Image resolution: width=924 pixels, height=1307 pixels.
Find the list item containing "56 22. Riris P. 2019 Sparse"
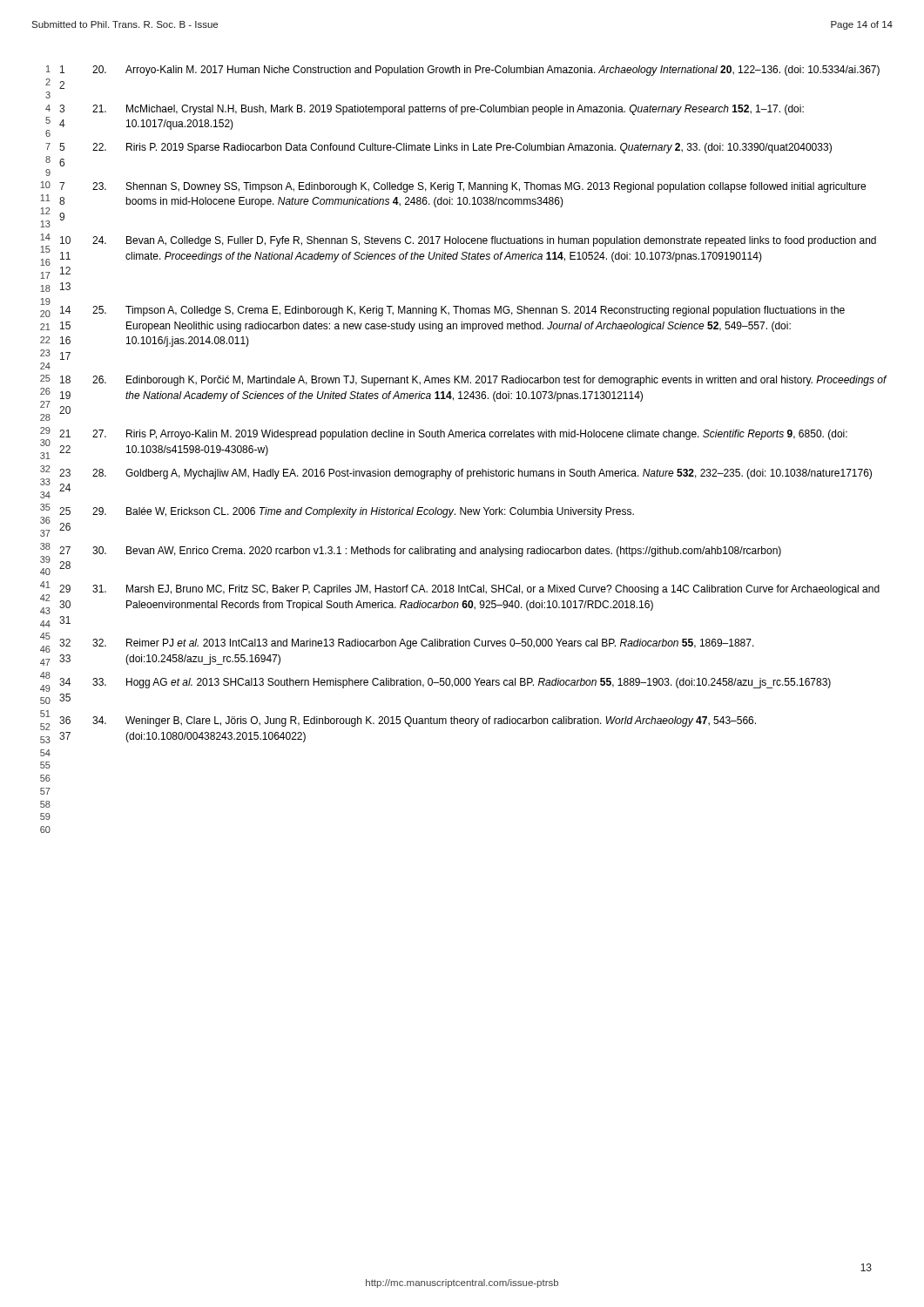tap(473, 156)
